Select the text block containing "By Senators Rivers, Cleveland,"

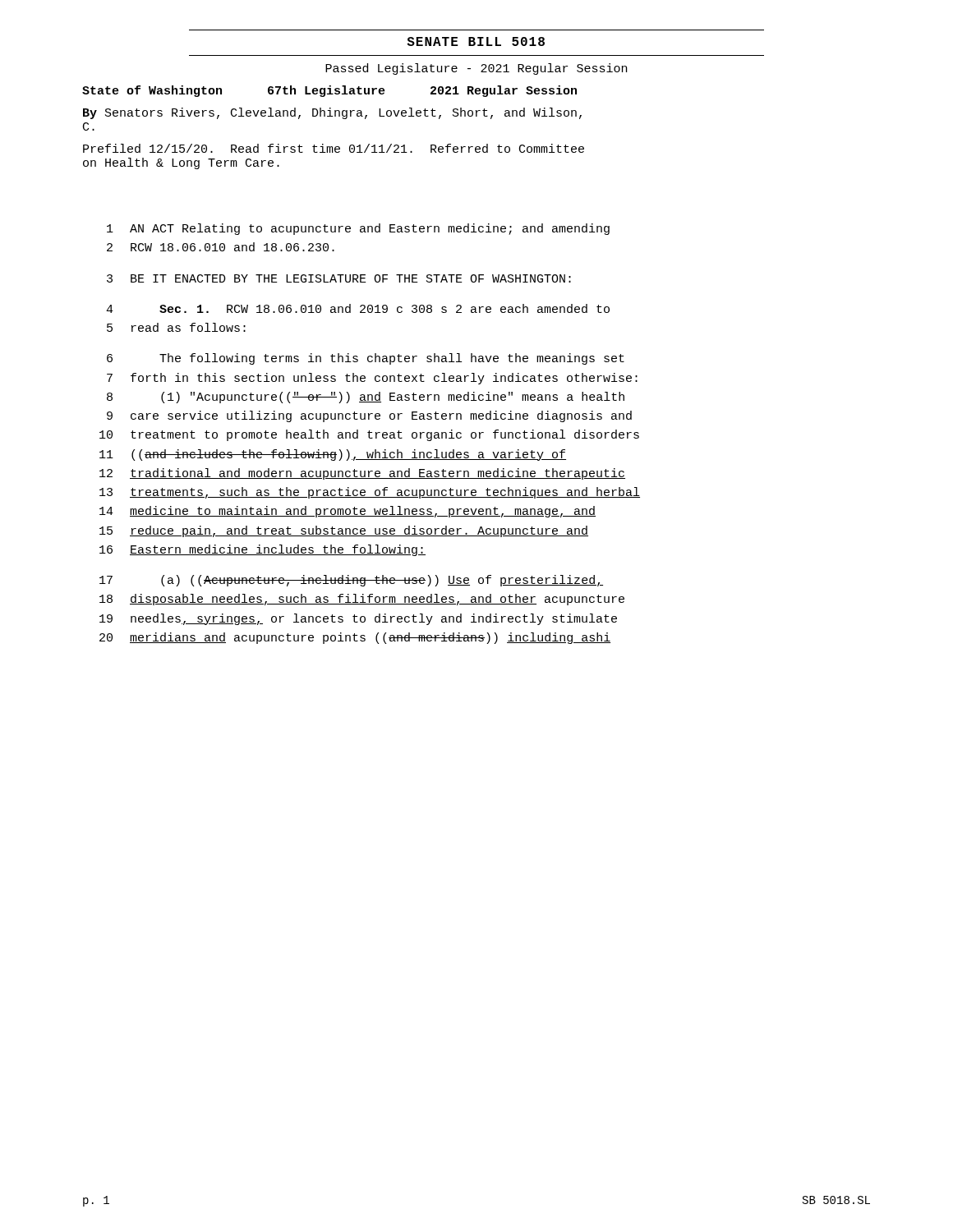(334, 121)
